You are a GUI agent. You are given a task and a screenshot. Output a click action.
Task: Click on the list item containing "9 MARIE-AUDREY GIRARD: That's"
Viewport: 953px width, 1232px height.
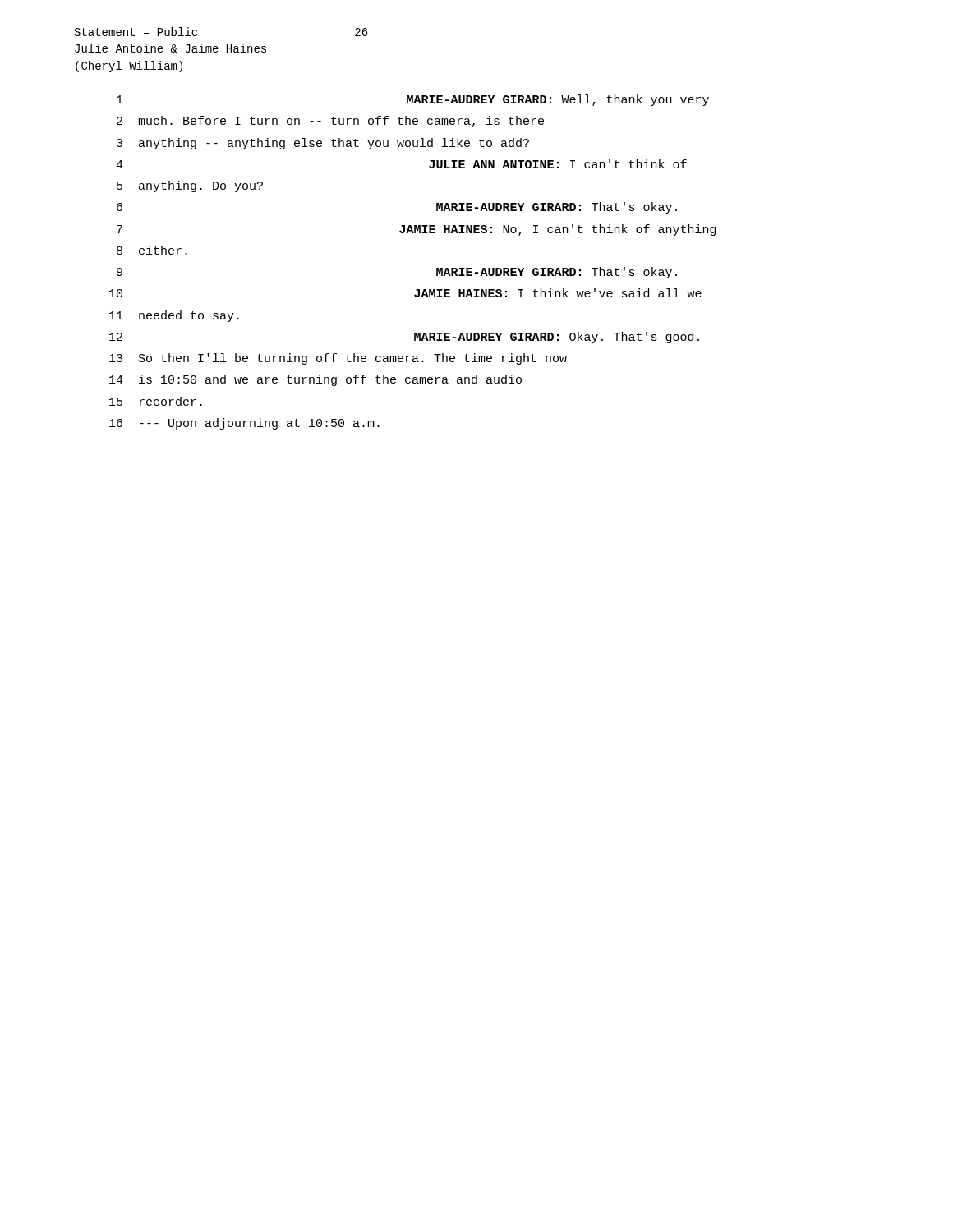coord(476,274)
